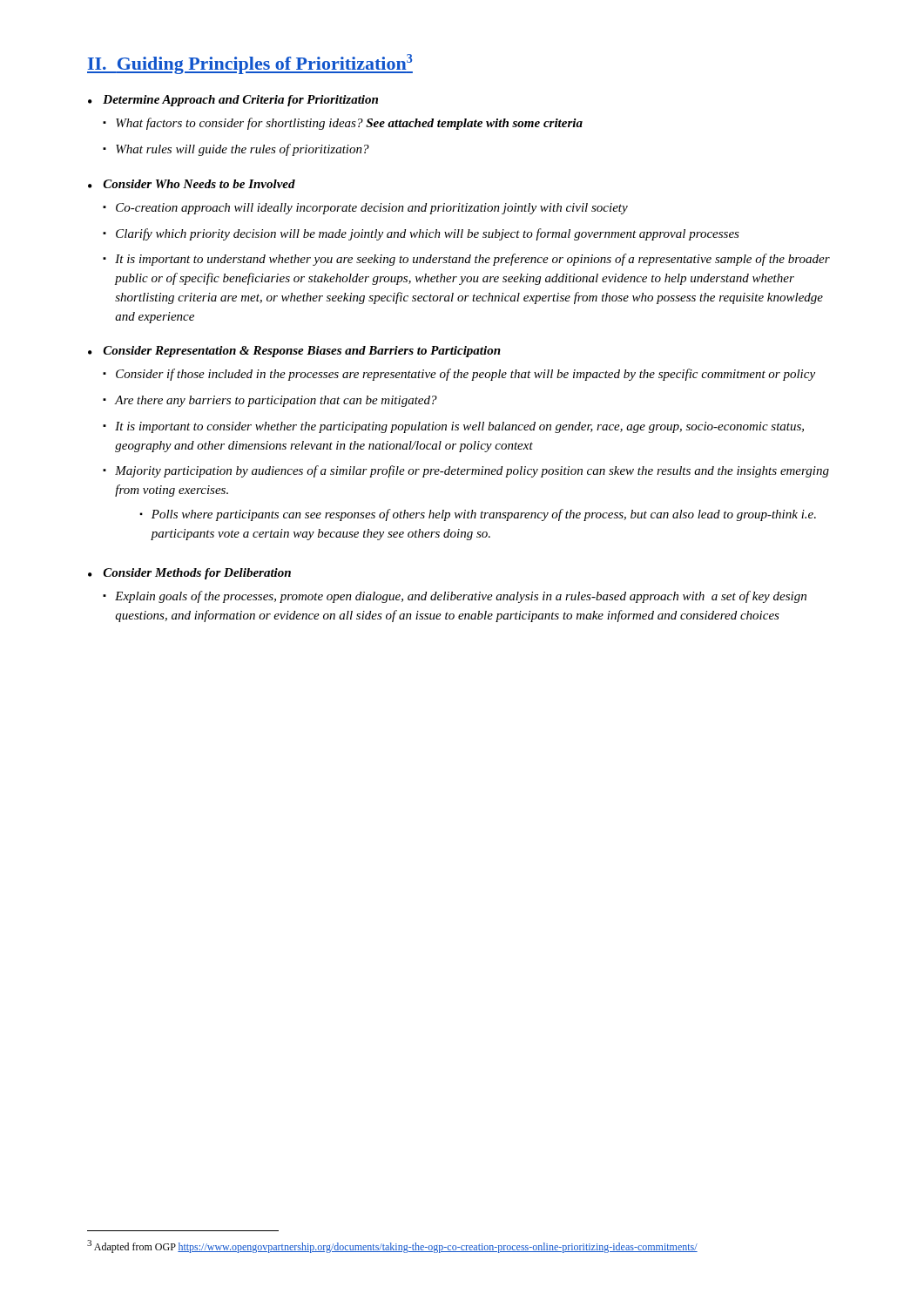Locate the section header with the text "II. Guiding Principles of Prioritization3"
The image size is (924, 1307).
coord(250,64)
